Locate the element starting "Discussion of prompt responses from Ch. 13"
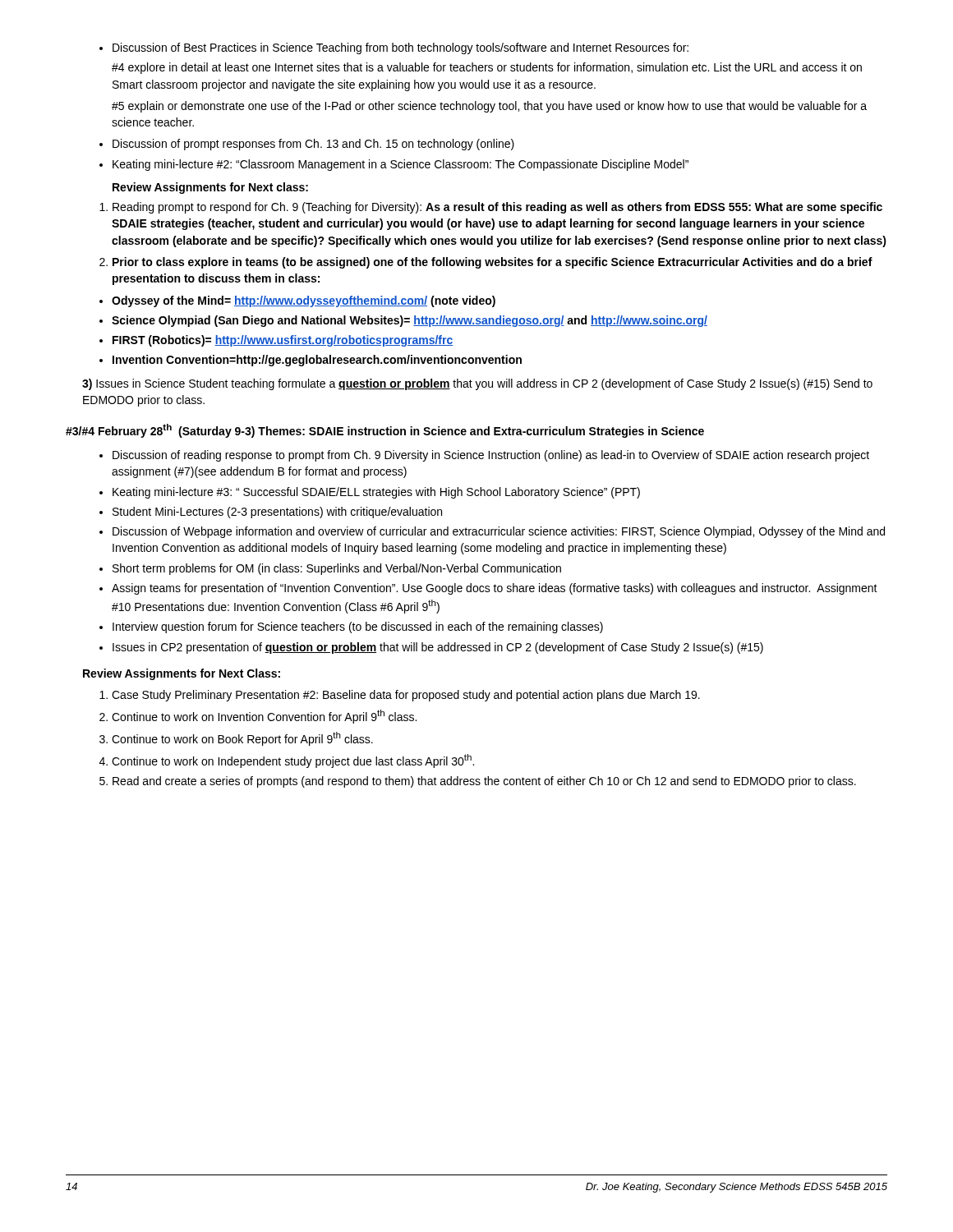The width and height of the screenshot is (953, 1232). point(476,144)
